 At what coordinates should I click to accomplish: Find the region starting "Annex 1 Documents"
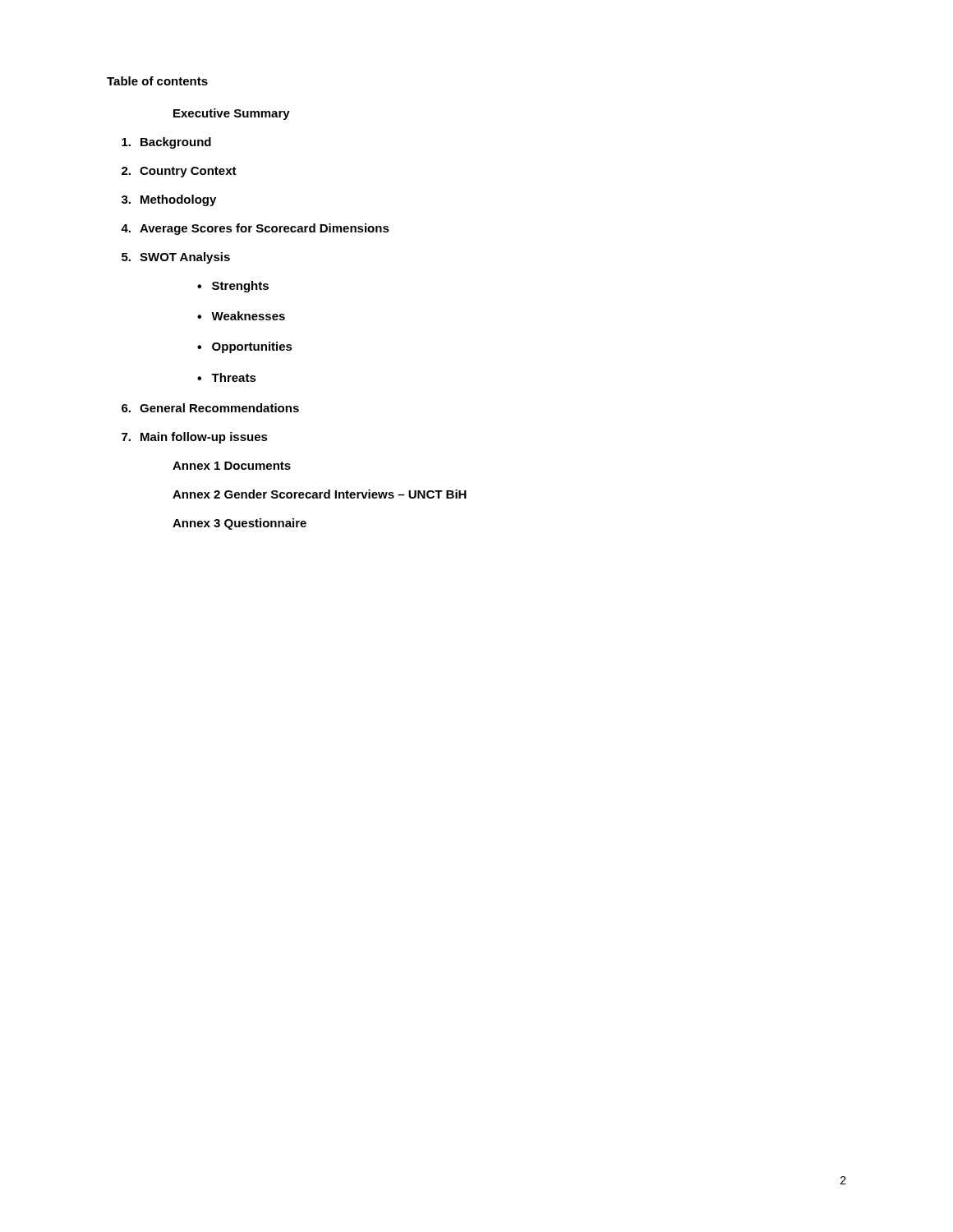232,465
